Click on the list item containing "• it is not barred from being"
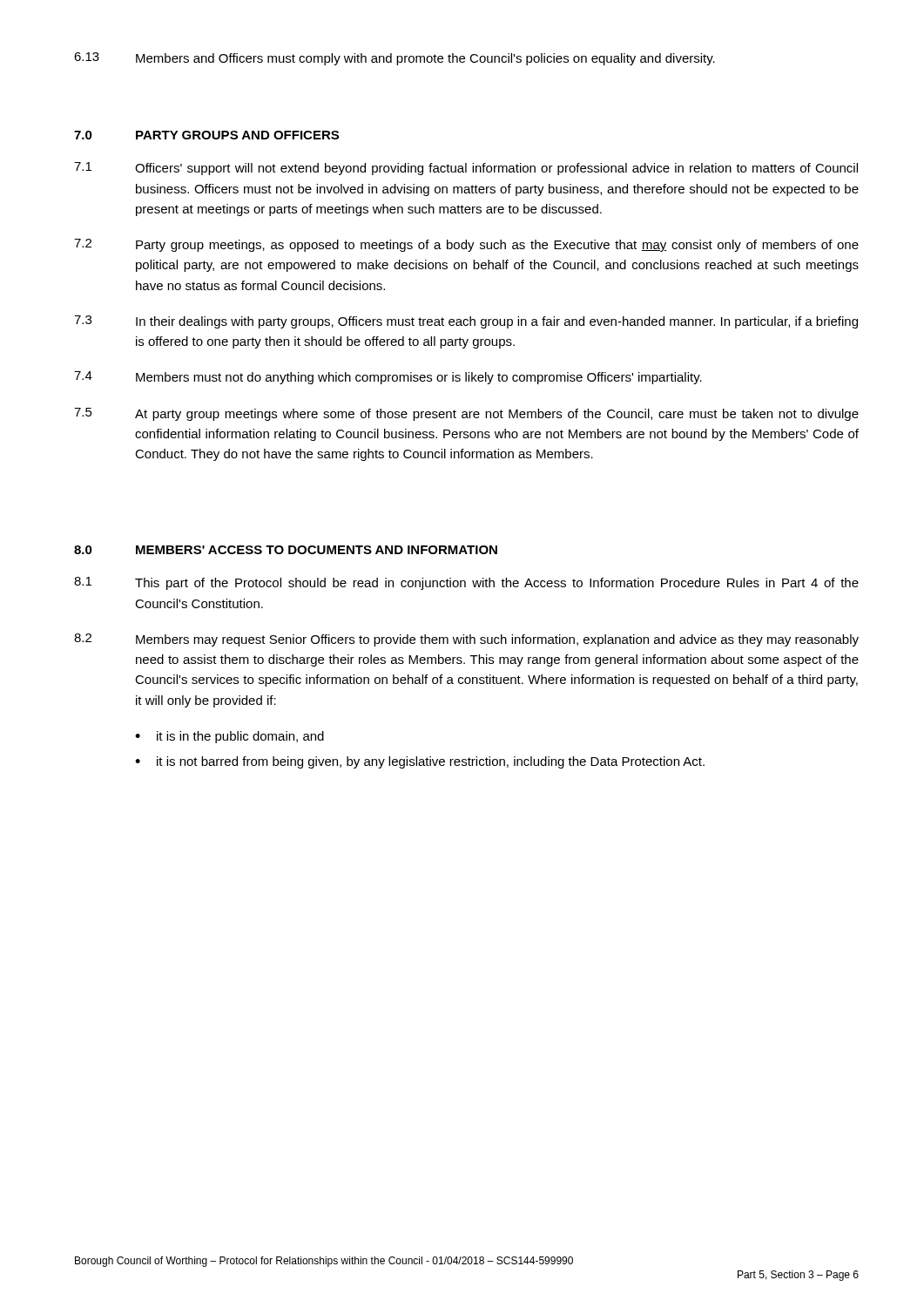This screenshot has width=924, height=1307. [x=497, y=762]
